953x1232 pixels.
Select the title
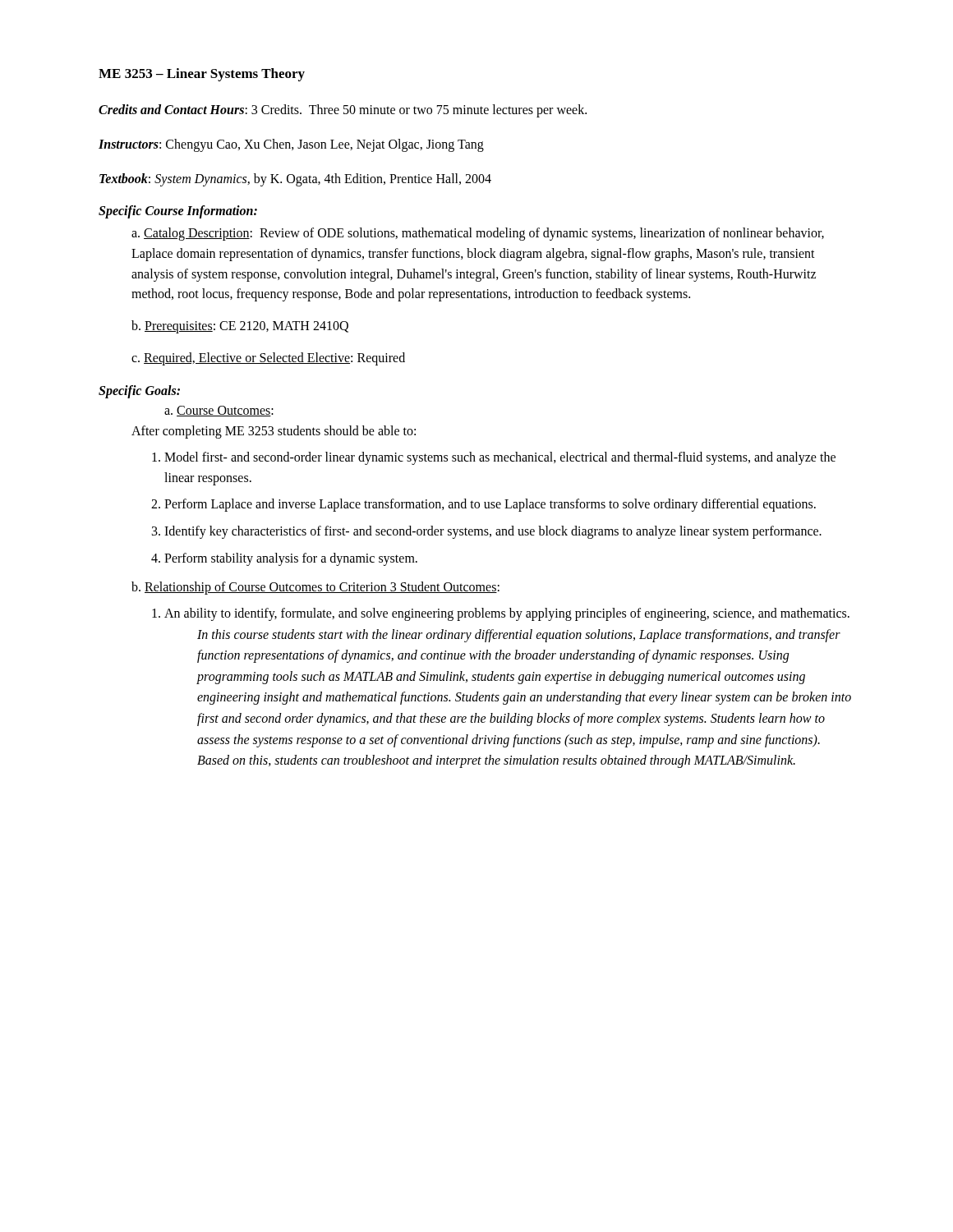(x=202, y=73)
